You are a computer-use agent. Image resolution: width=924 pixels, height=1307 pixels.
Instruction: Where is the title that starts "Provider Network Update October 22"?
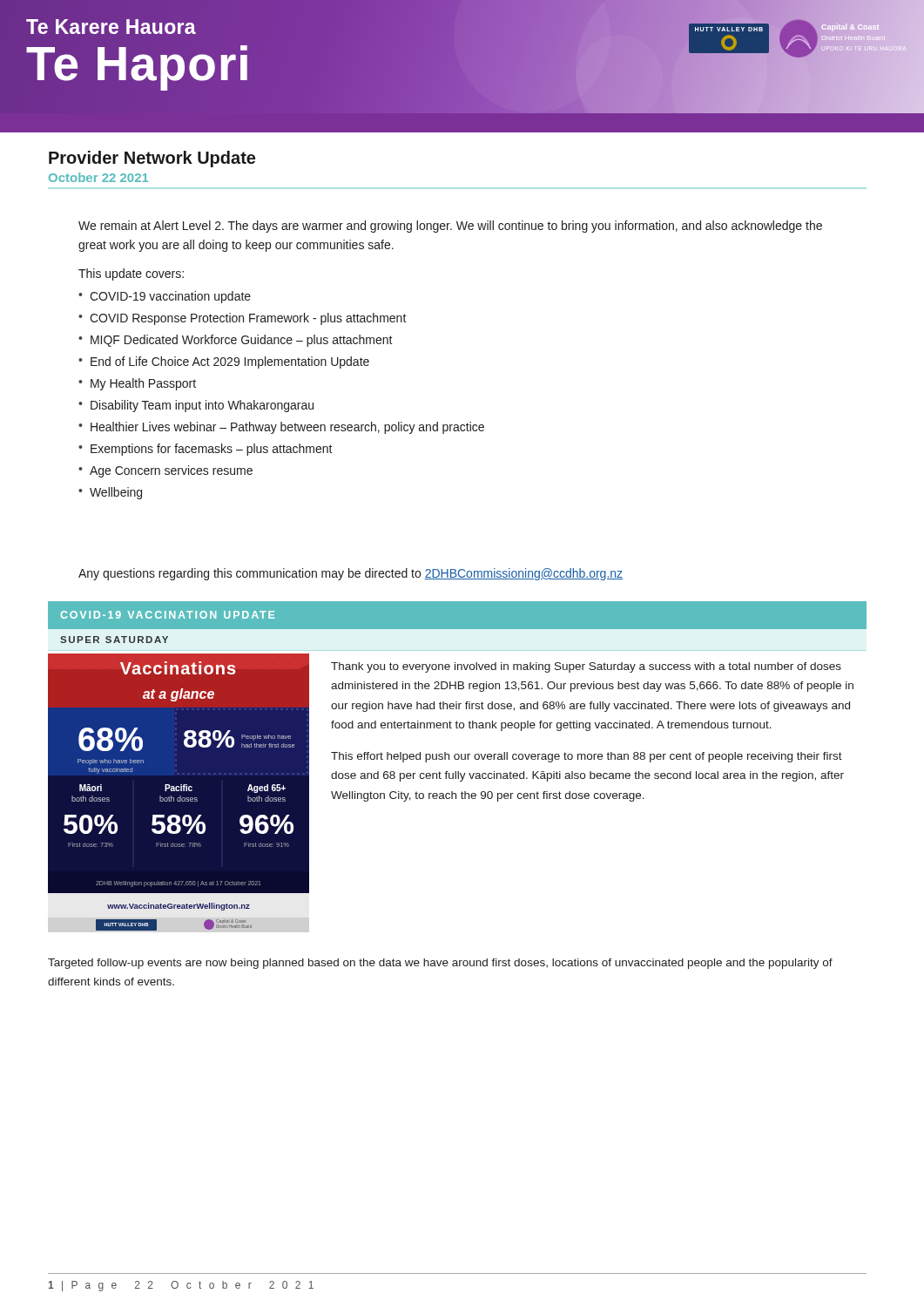point(152,166)
